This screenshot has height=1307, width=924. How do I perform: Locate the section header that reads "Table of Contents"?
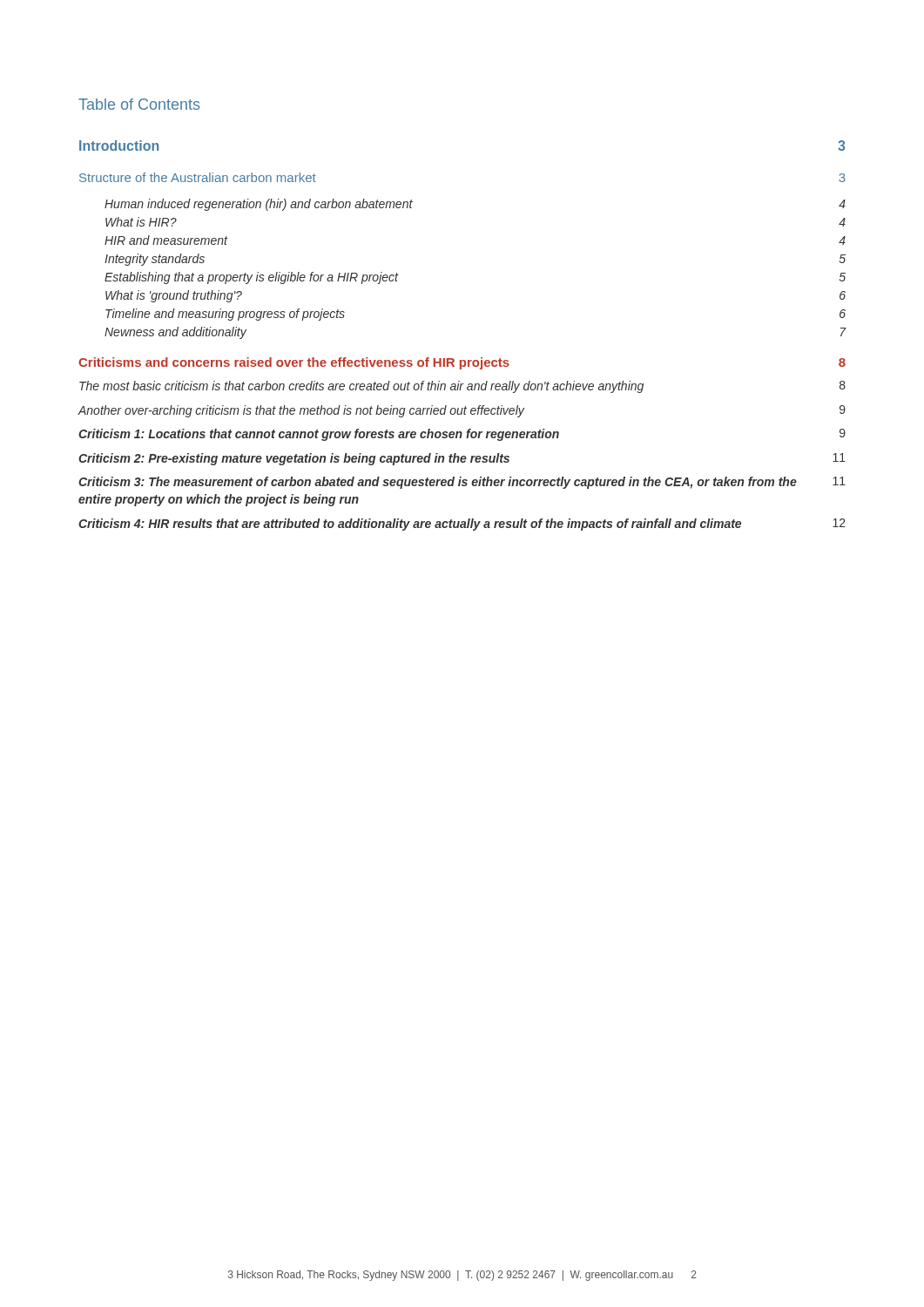[139, 105]
